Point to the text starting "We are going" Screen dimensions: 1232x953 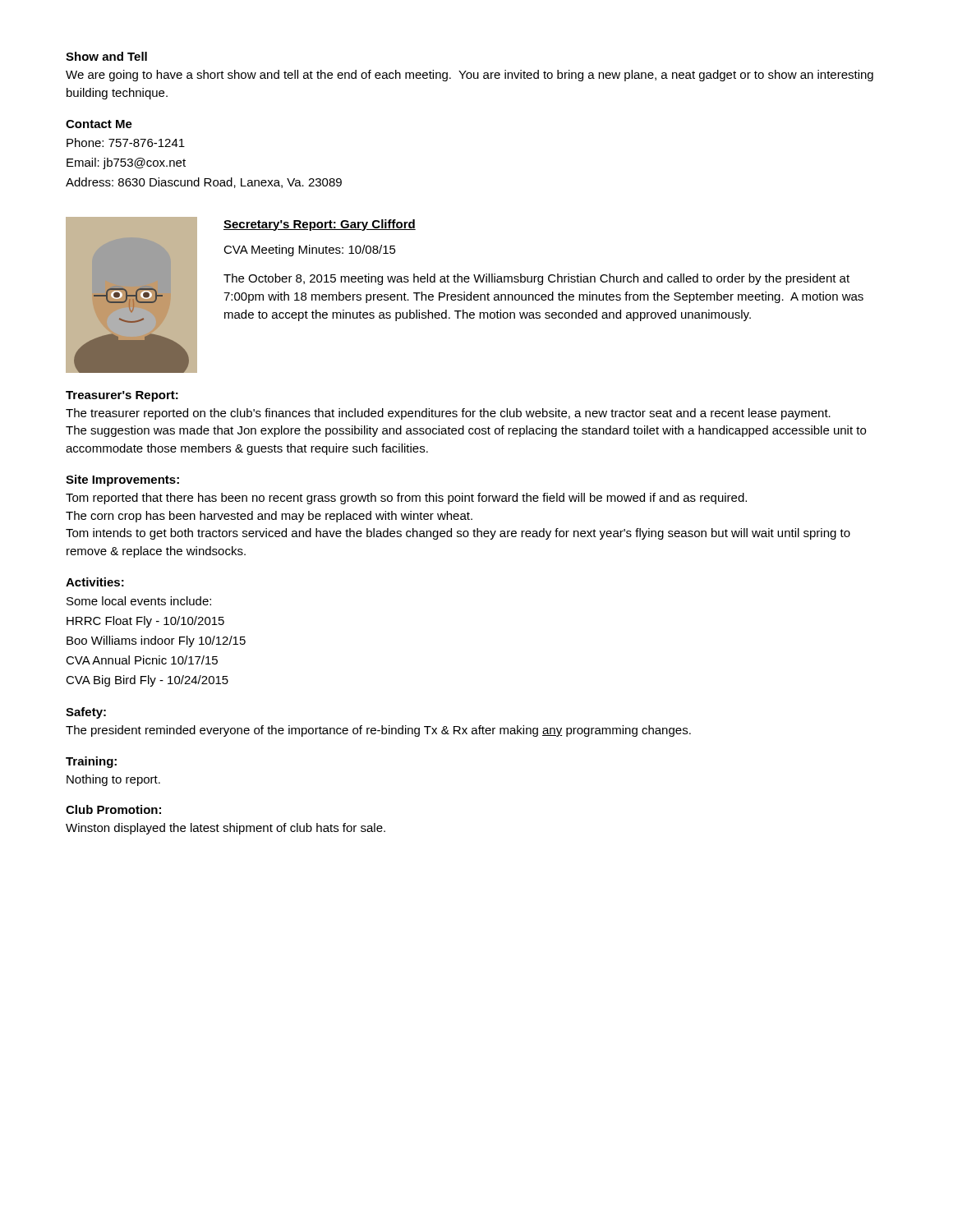tap(470, 83)
